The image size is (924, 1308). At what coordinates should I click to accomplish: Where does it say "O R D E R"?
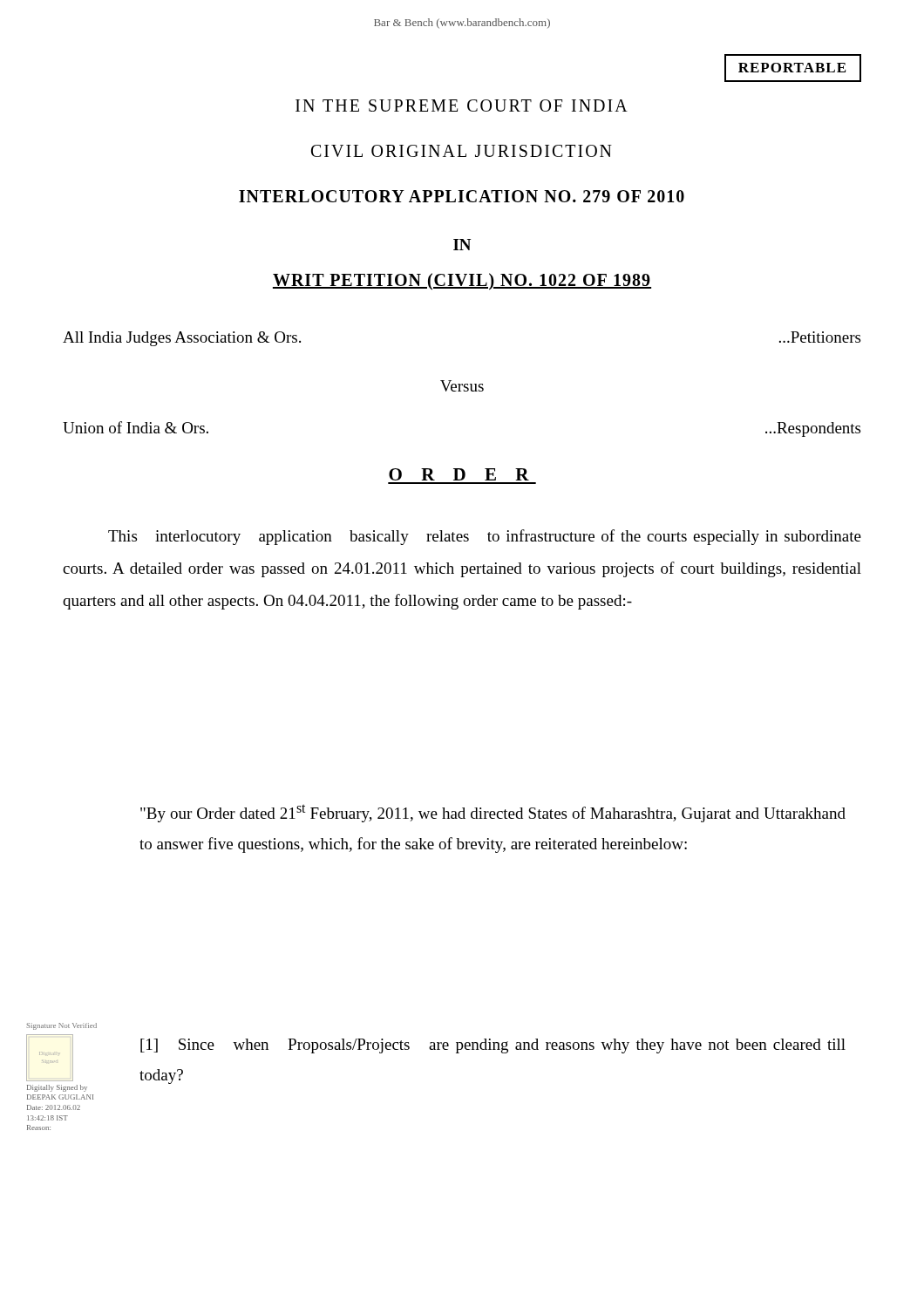click(x=462, y=474)
